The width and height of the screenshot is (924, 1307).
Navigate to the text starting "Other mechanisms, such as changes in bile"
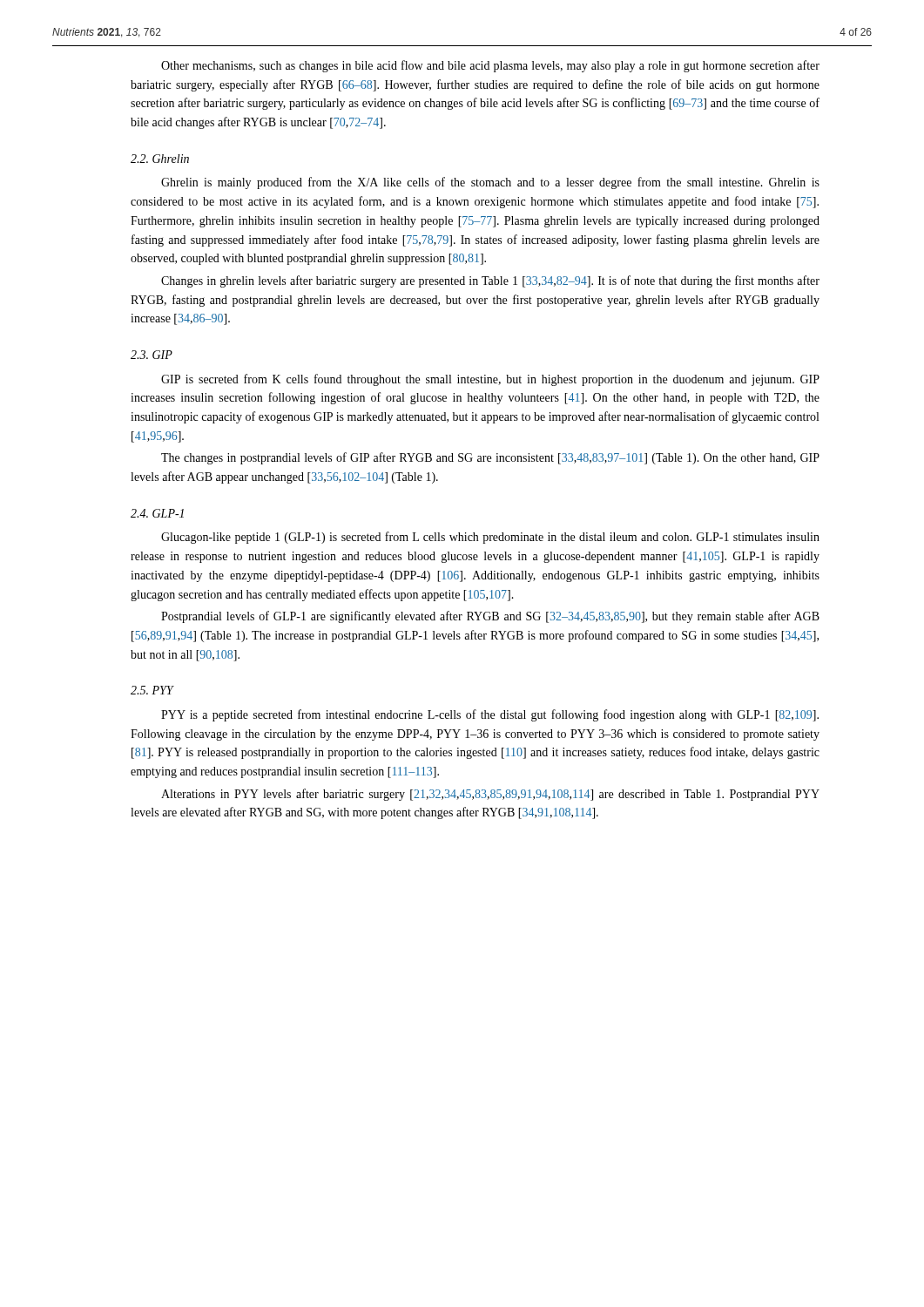coord(475,94)
